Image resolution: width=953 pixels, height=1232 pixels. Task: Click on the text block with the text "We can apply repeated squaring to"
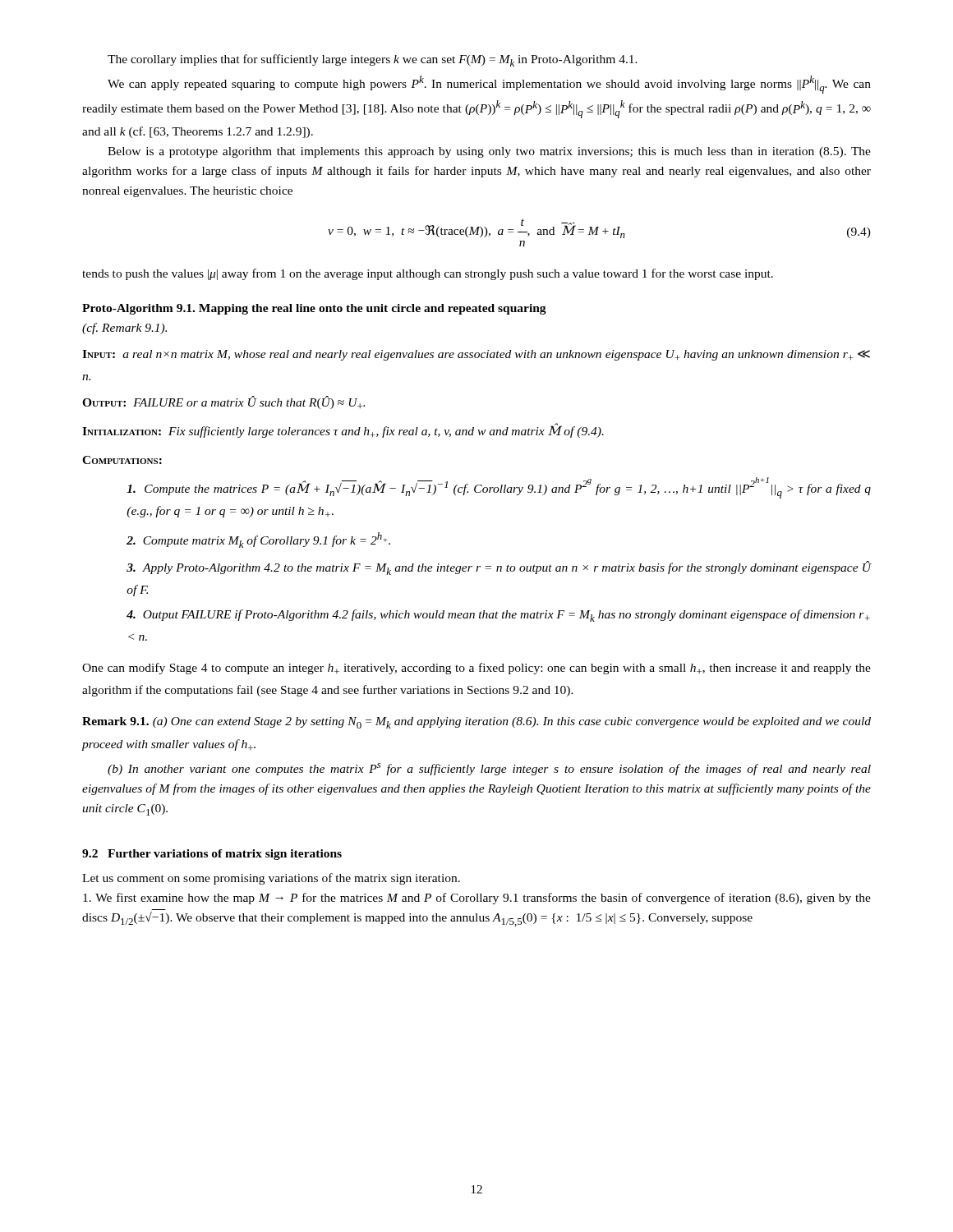point(476,106)
